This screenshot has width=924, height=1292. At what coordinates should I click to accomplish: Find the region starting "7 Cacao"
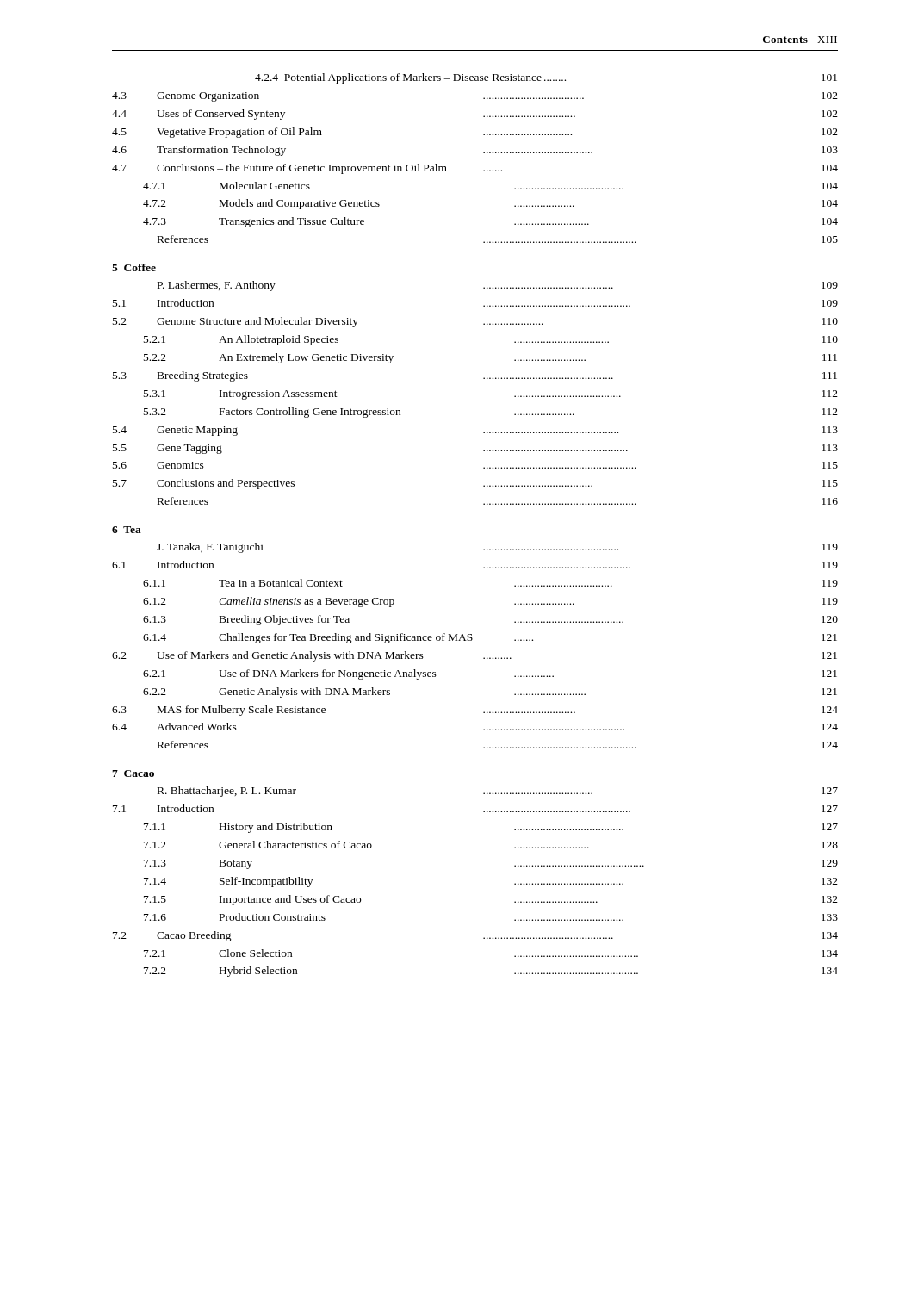(133, 773)
